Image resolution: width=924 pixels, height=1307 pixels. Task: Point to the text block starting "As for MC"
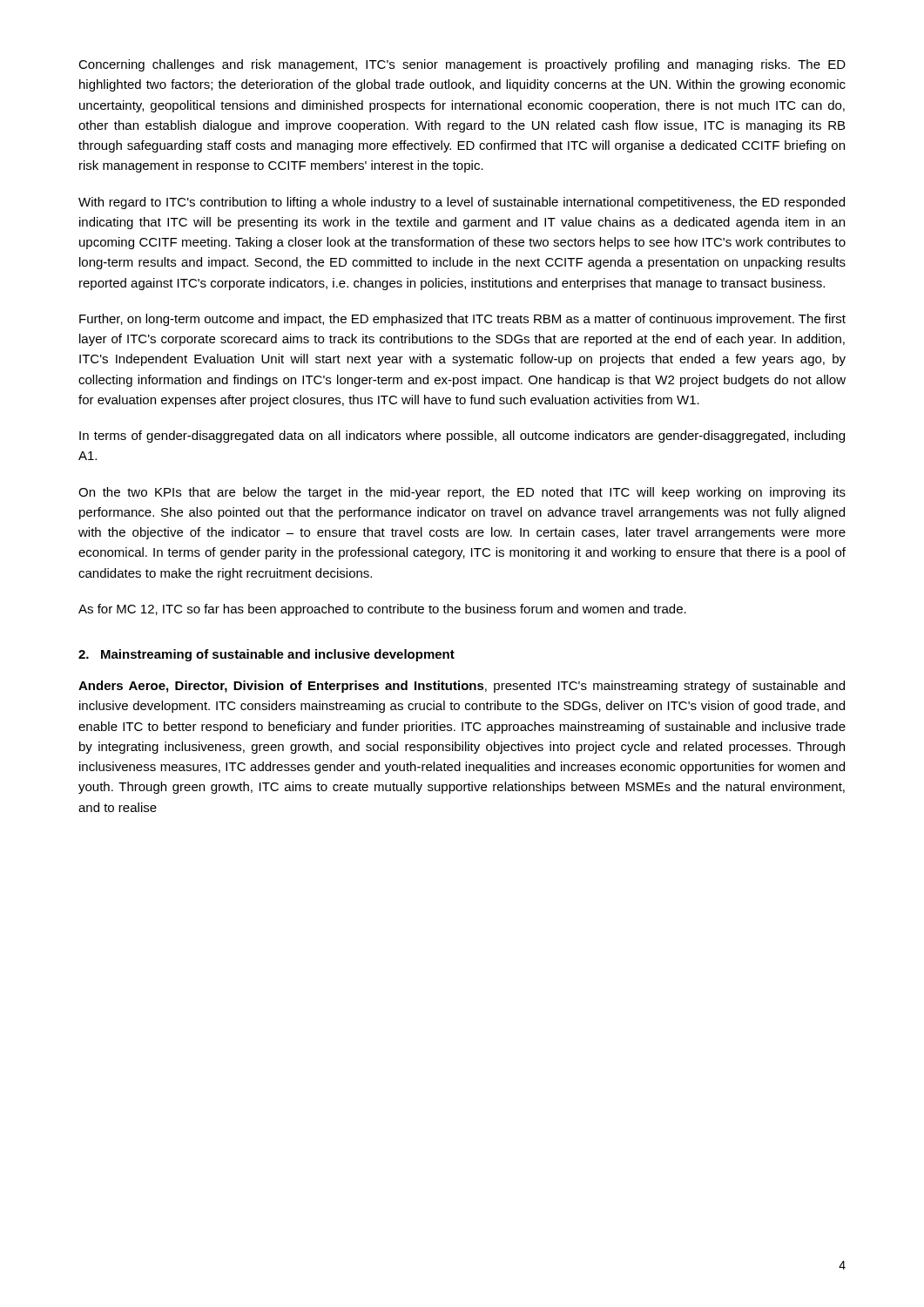(x=383, y=608)
